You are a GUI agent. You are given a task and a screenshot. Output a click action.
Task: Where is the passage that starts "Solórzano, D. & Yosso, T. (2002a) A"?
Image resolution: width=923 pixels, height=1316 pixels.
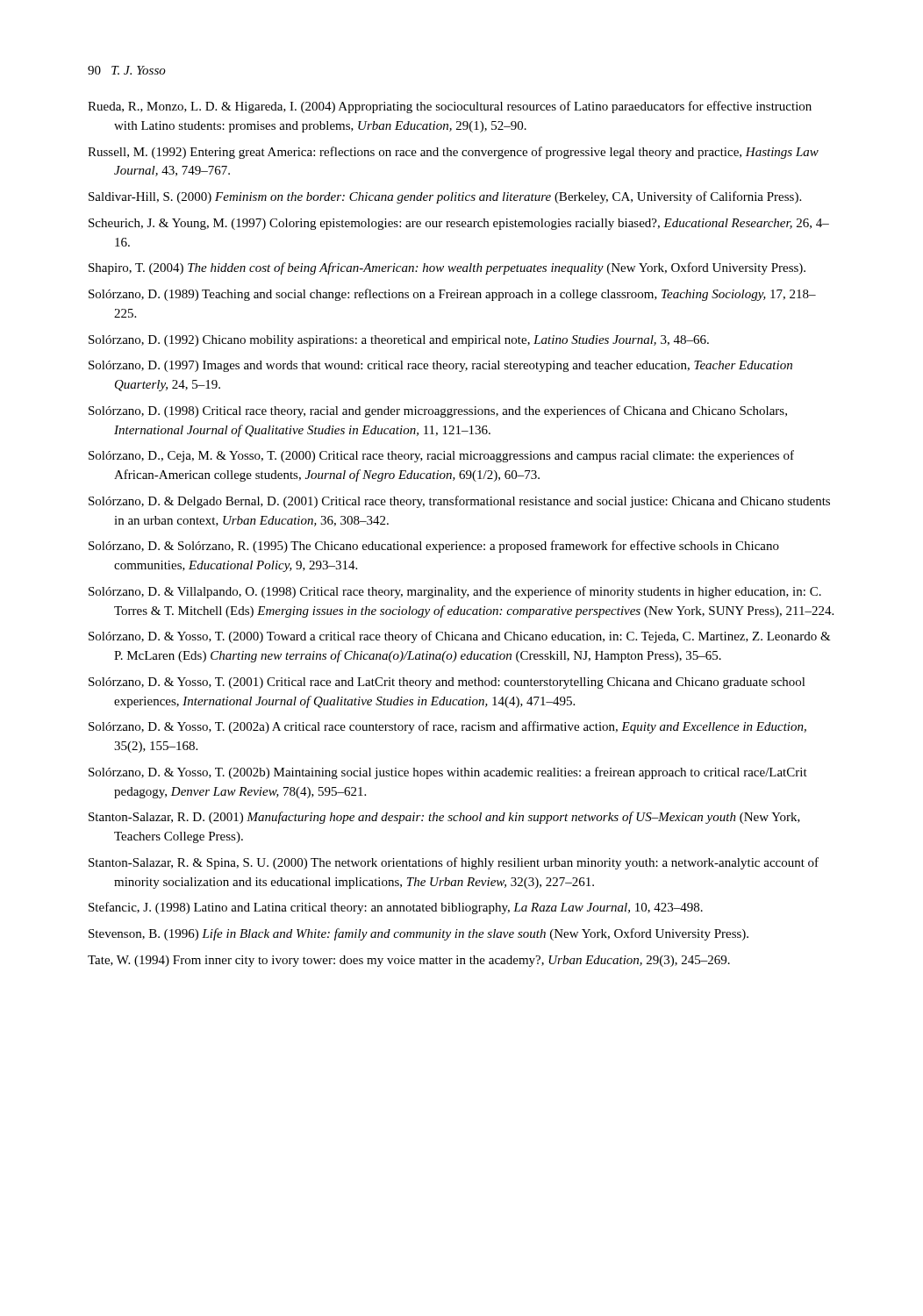[x=462, y=737]
